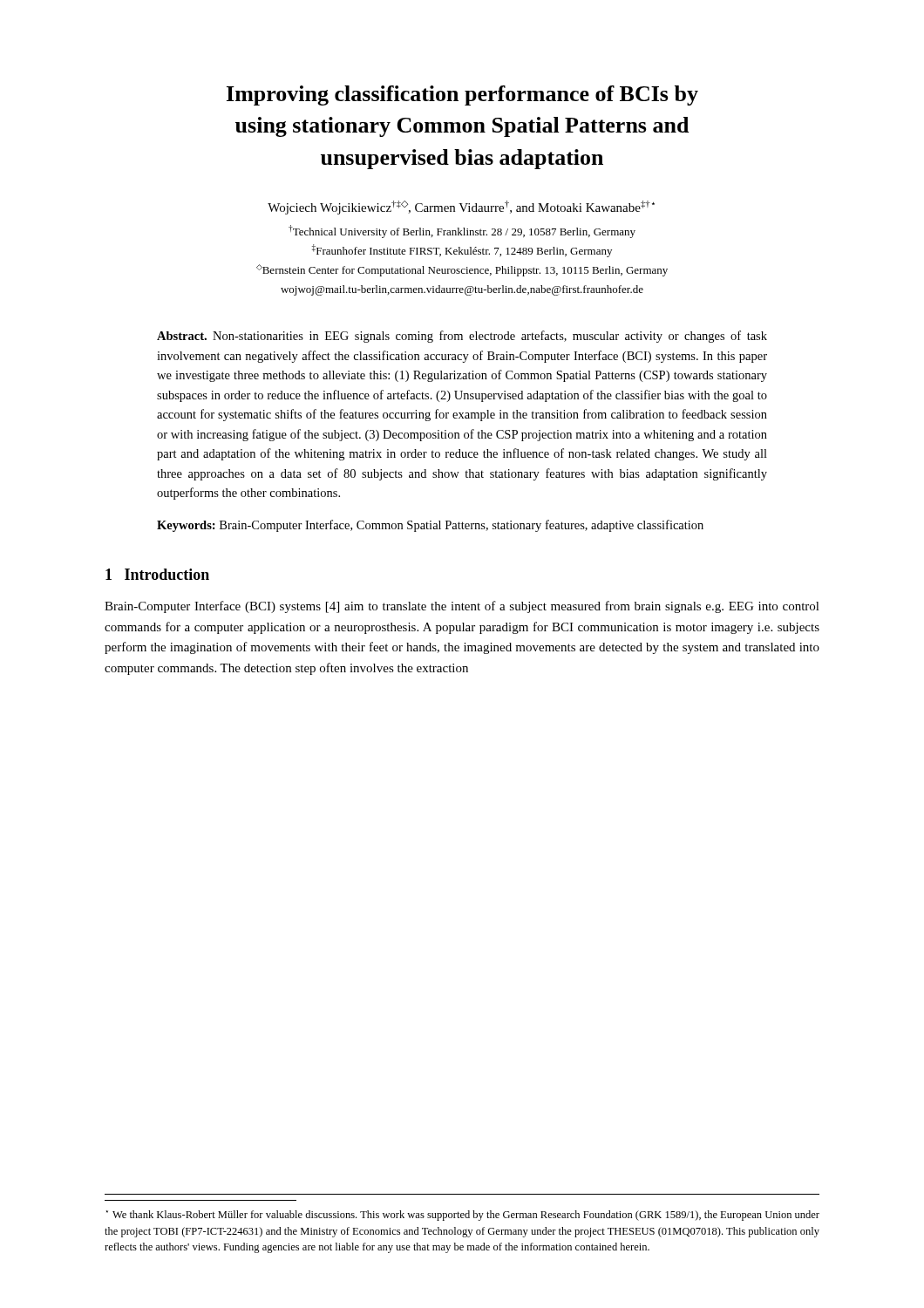Point to the region starting "Improving classification performance of BCIs byusing stationary"

point(462,126)
